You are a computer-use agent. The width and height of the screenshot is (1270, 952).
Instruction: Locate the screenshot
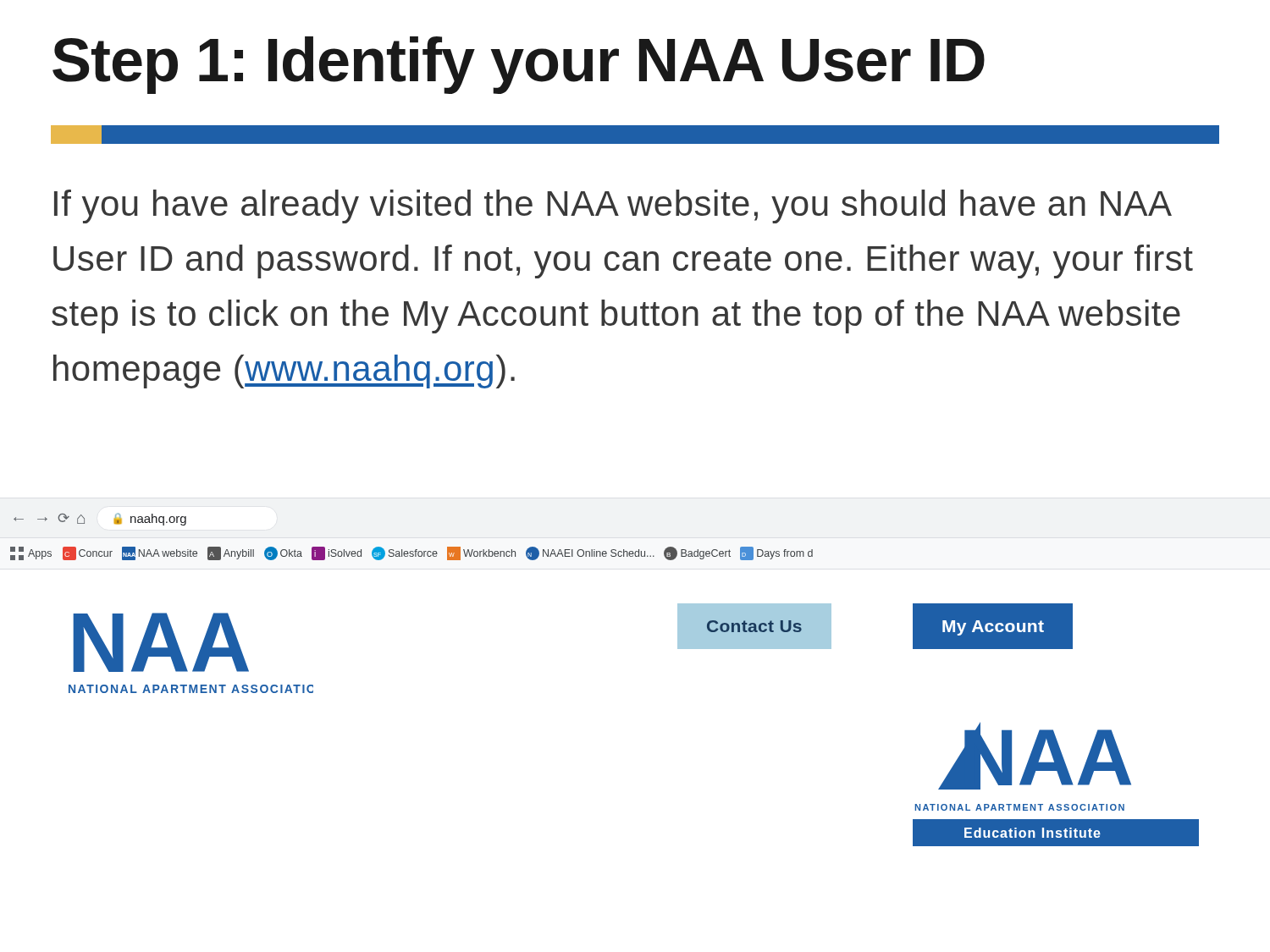(635, 724)
